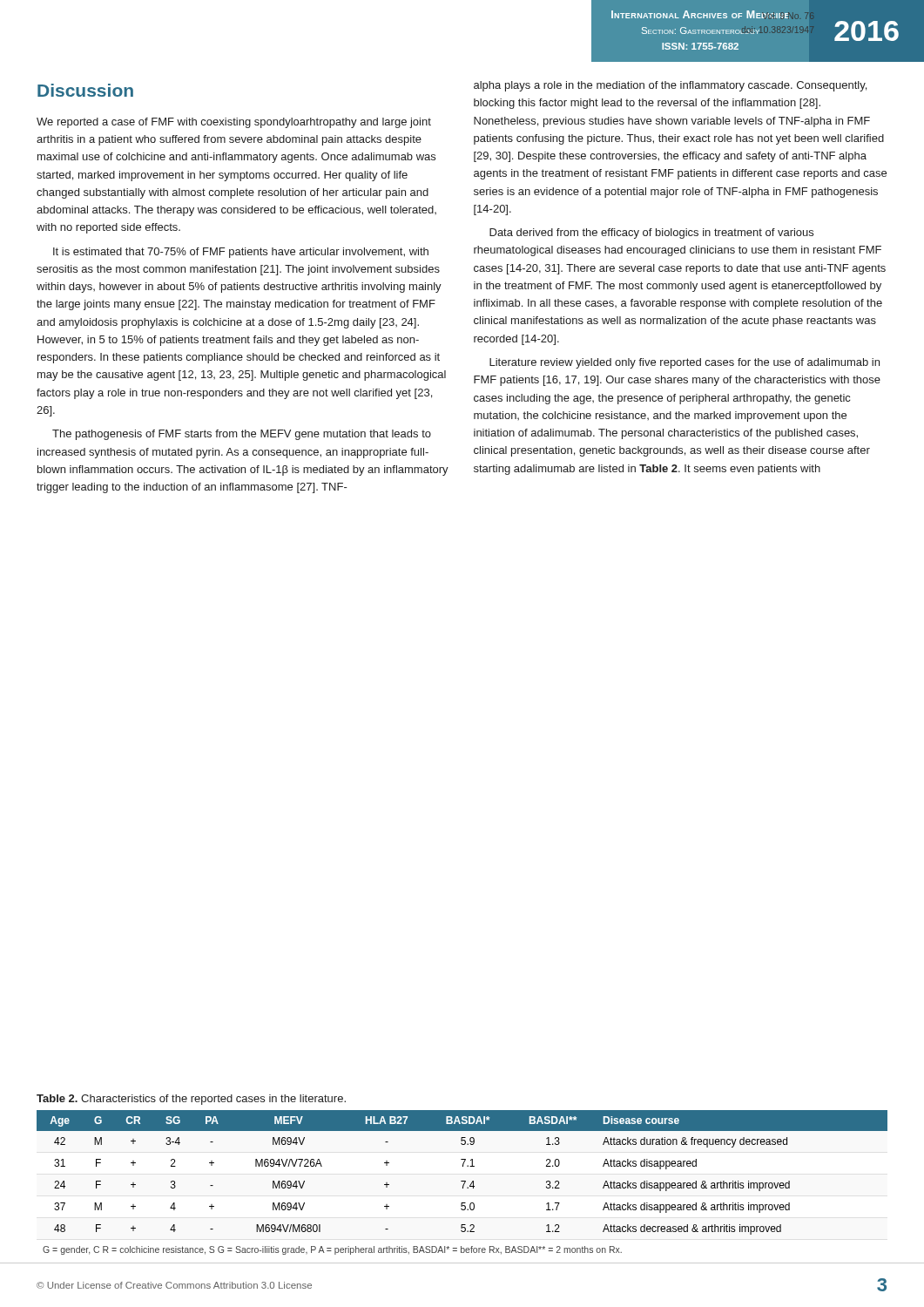Image resolution: width=924 pixels, height=1307 pixels.
Task: Select the text block containing "alpha plays a role"
Action: (680, 277)
